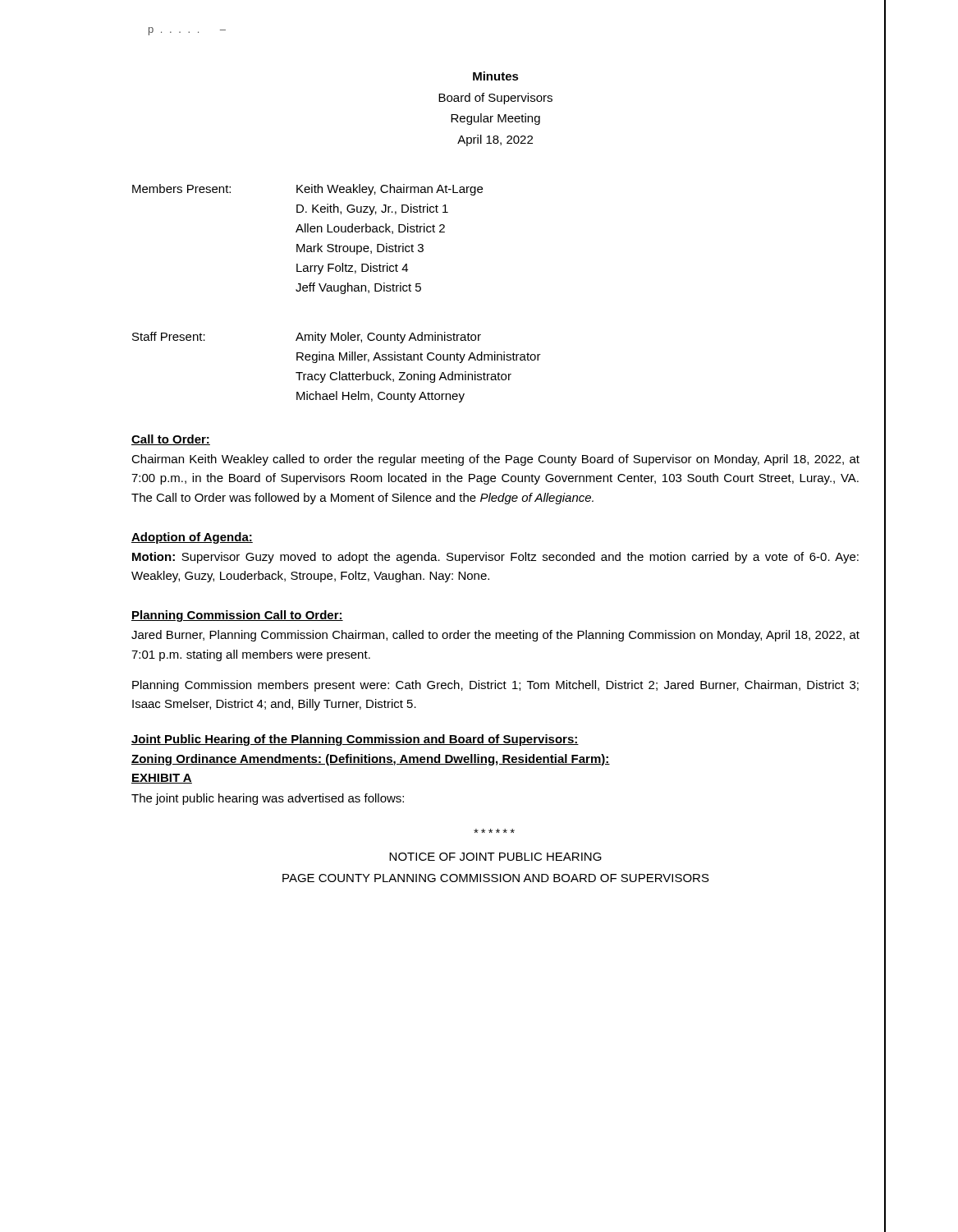The image size is (958, 1232).
Task: Locate the section header containing "Adoption of Agenda:"
Action: tap(192, 537)
